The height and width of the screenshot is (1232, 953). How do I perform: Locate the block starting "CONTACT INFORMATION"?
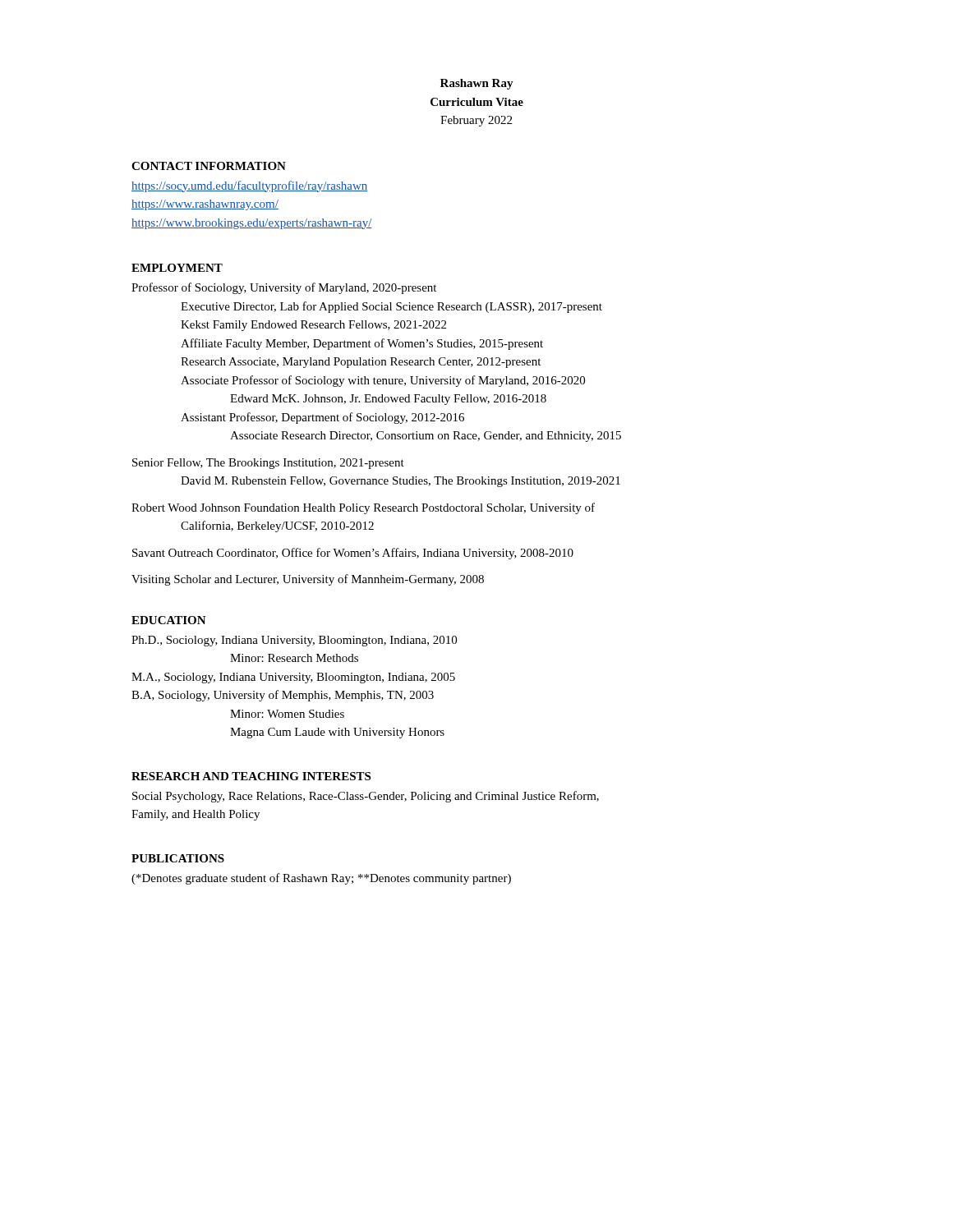(209, 166)
